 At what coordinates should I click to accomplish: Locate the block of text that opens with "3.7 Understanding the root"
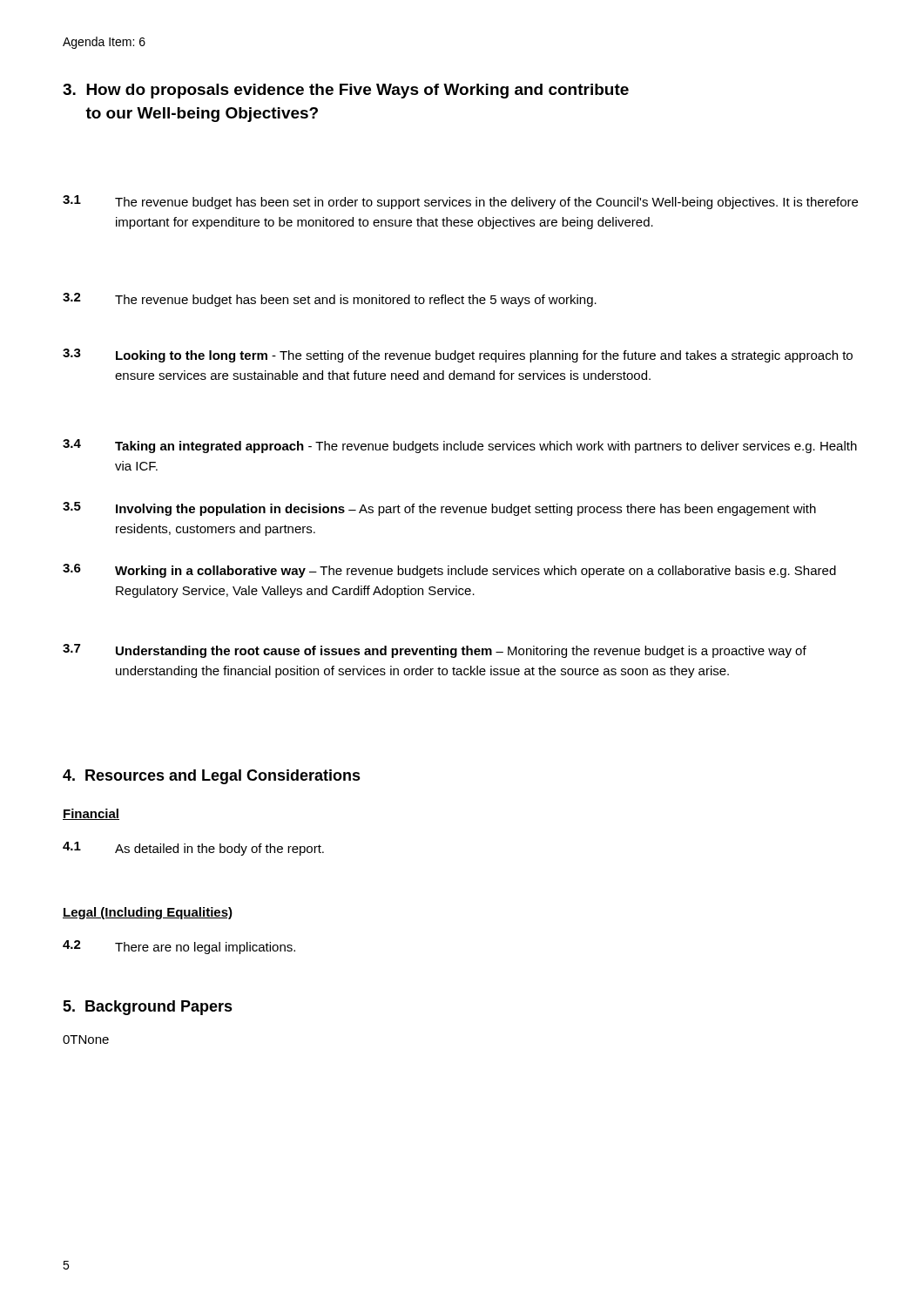[x=462, y=661]
